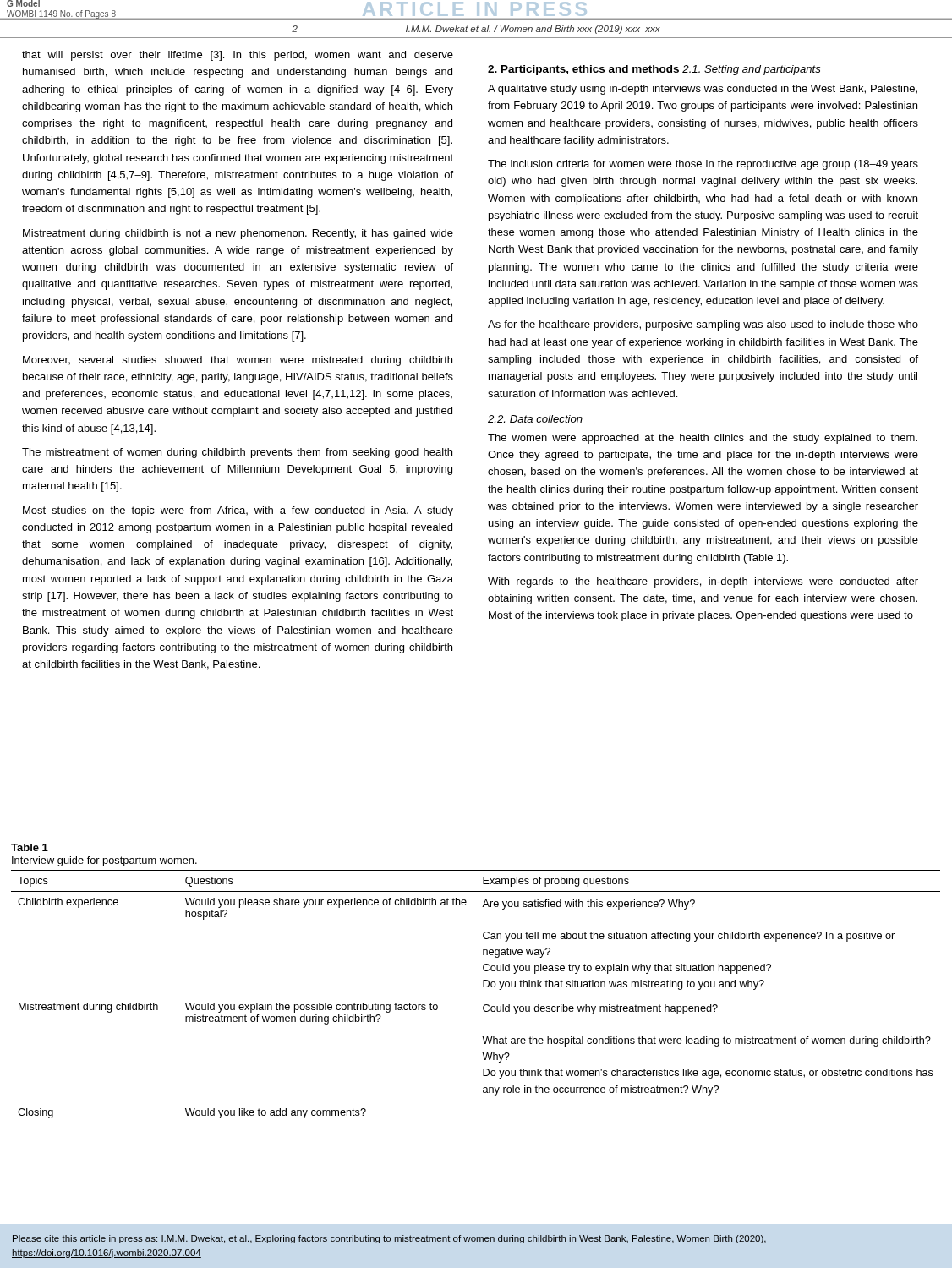Find "2.2. Data collection" on this page

pyautogui.click(x=535, y=419)
